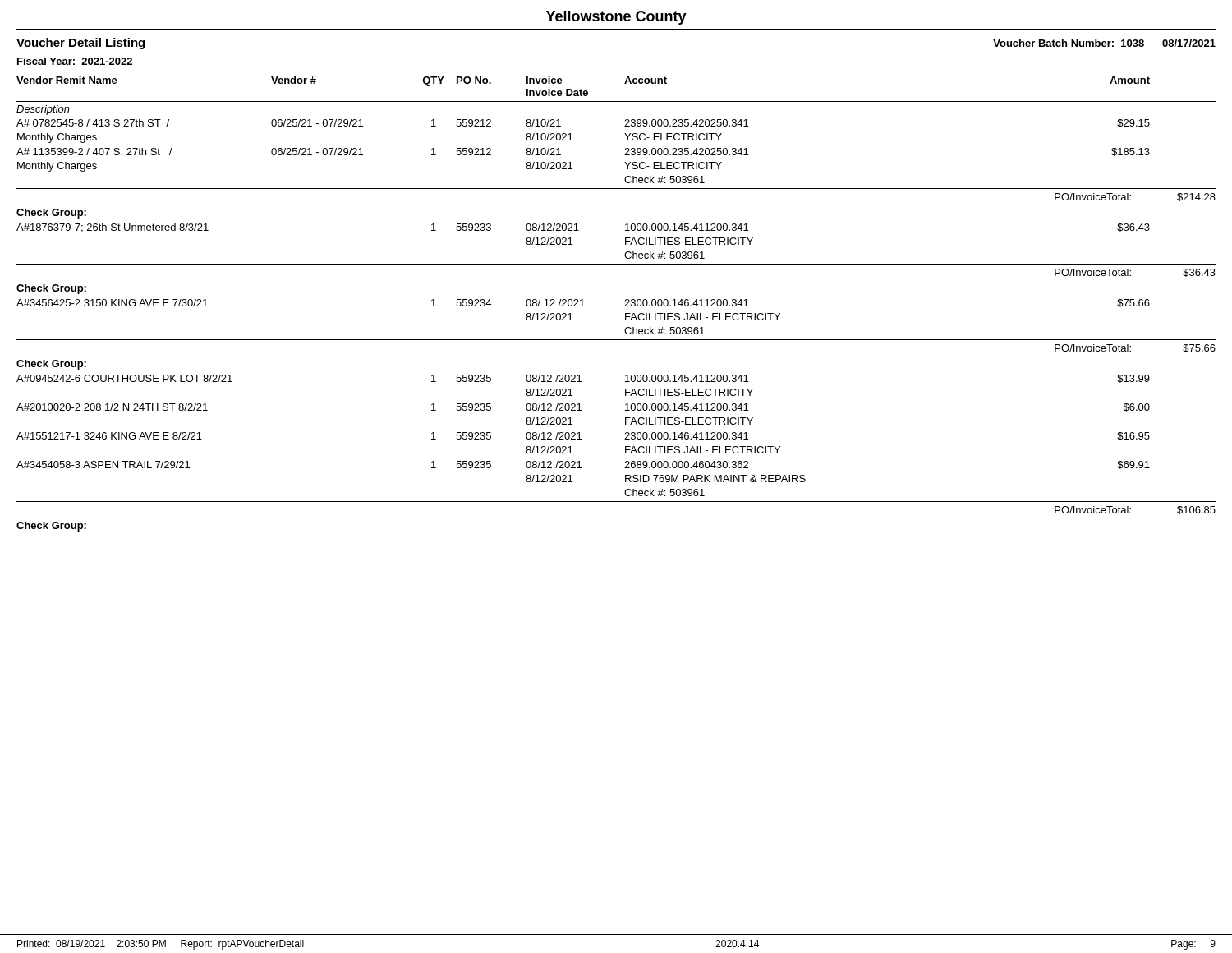Find a section header
1232x953 pixels.
(x=81, y=42)
